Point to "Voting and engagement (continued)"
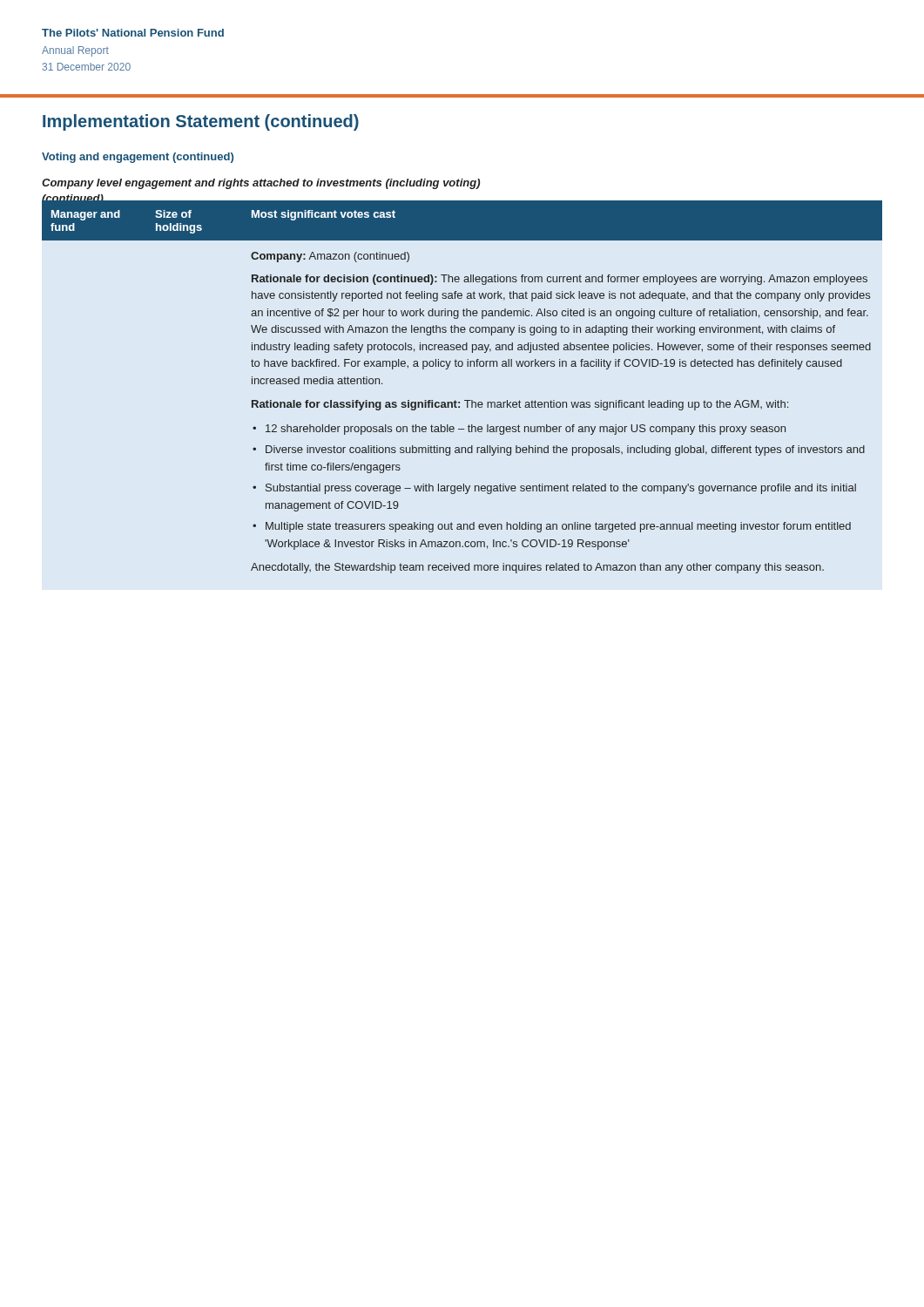The image size is (924, 1307). pyautogui.click(x=138, y=156)
